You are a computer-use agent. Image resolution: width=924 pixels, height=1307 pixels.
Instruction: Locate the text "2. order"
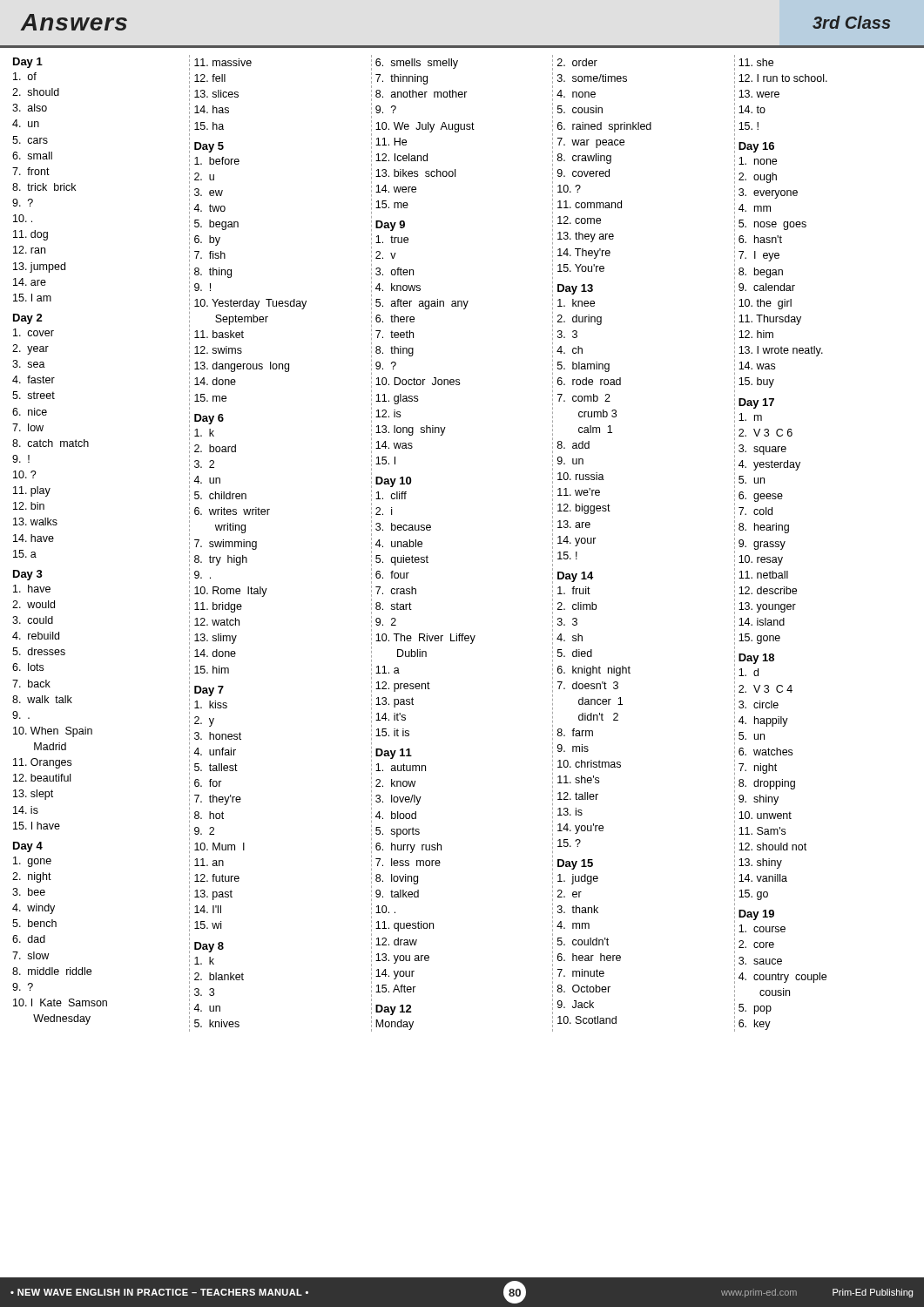coord(577,63)
